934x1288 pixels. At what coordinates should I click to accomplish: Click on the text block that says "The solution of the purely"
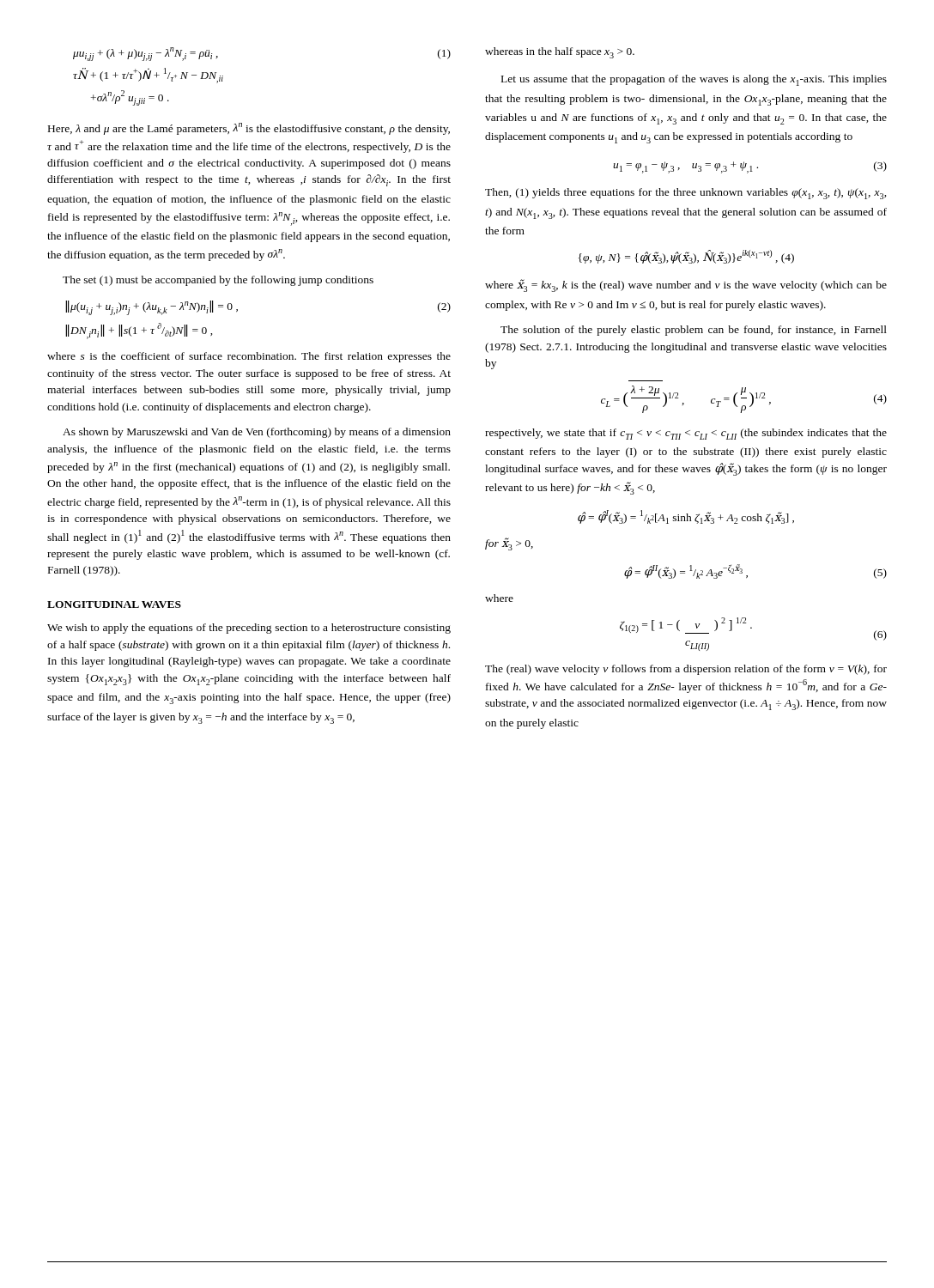pyautogui.click(x=686, y=346)
